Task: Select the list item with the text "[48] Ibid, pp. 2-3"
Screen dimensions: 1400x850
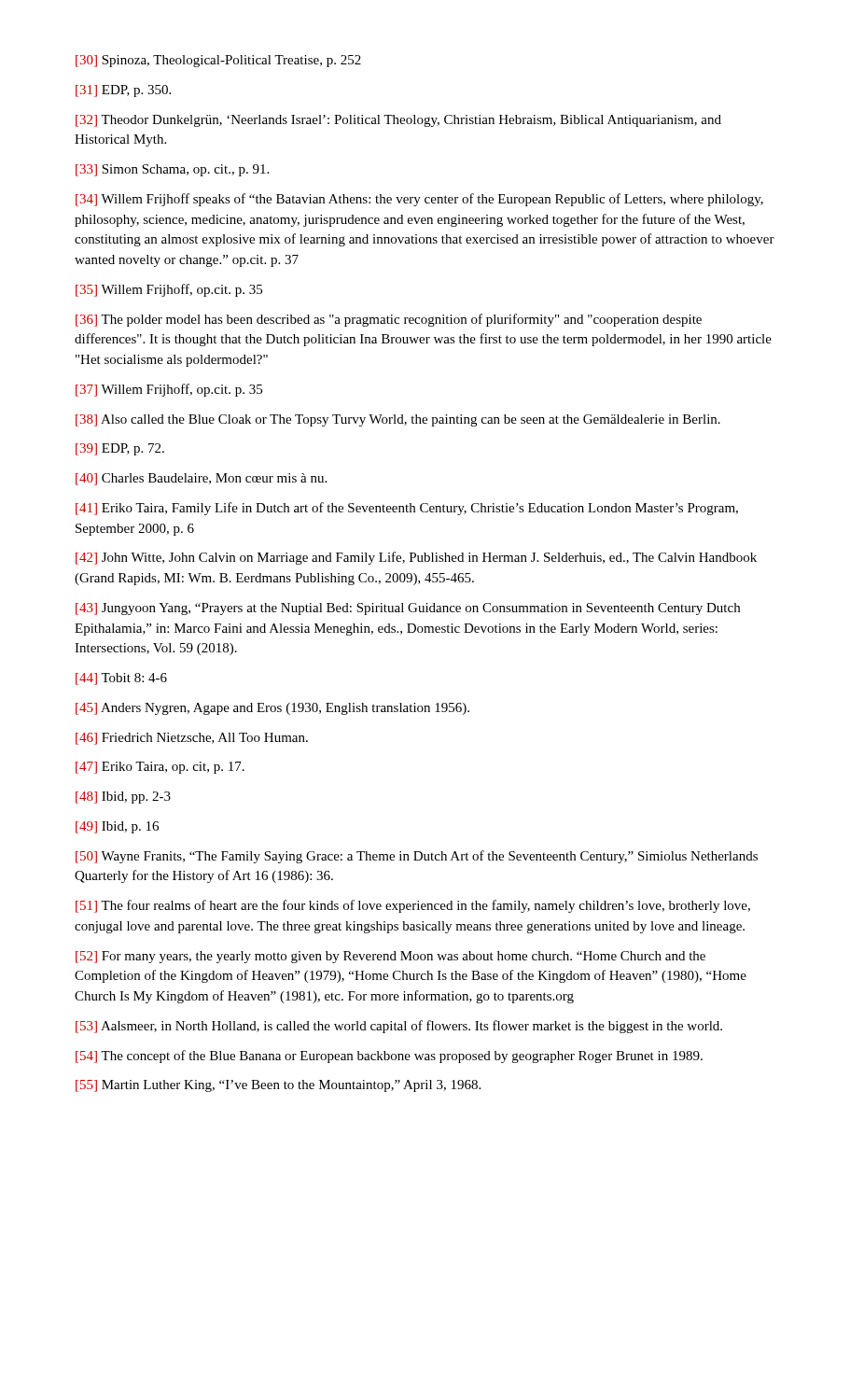Action: click(123, 796)
